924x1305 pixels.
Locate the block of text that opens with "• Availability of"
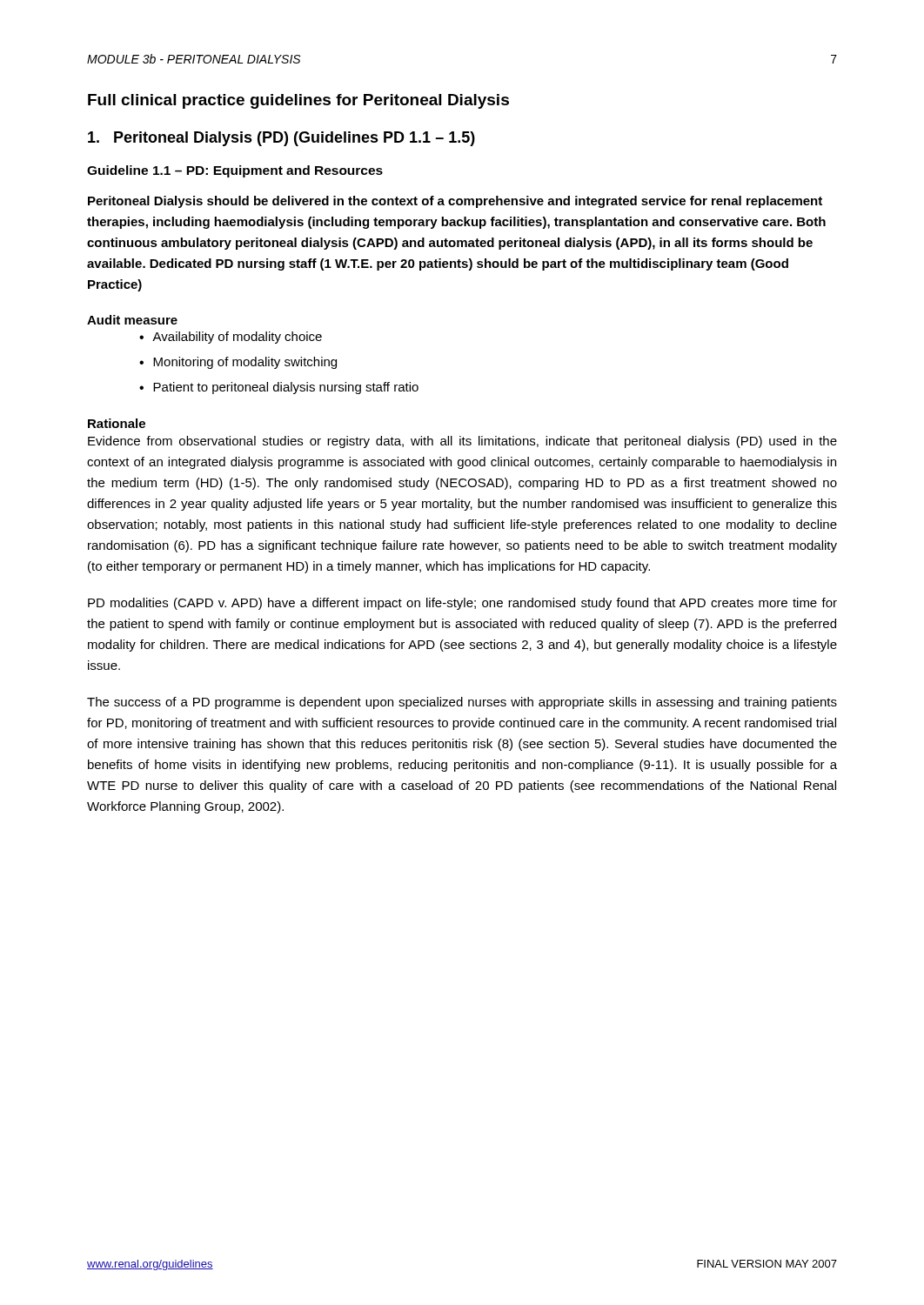tap(231, 338)
